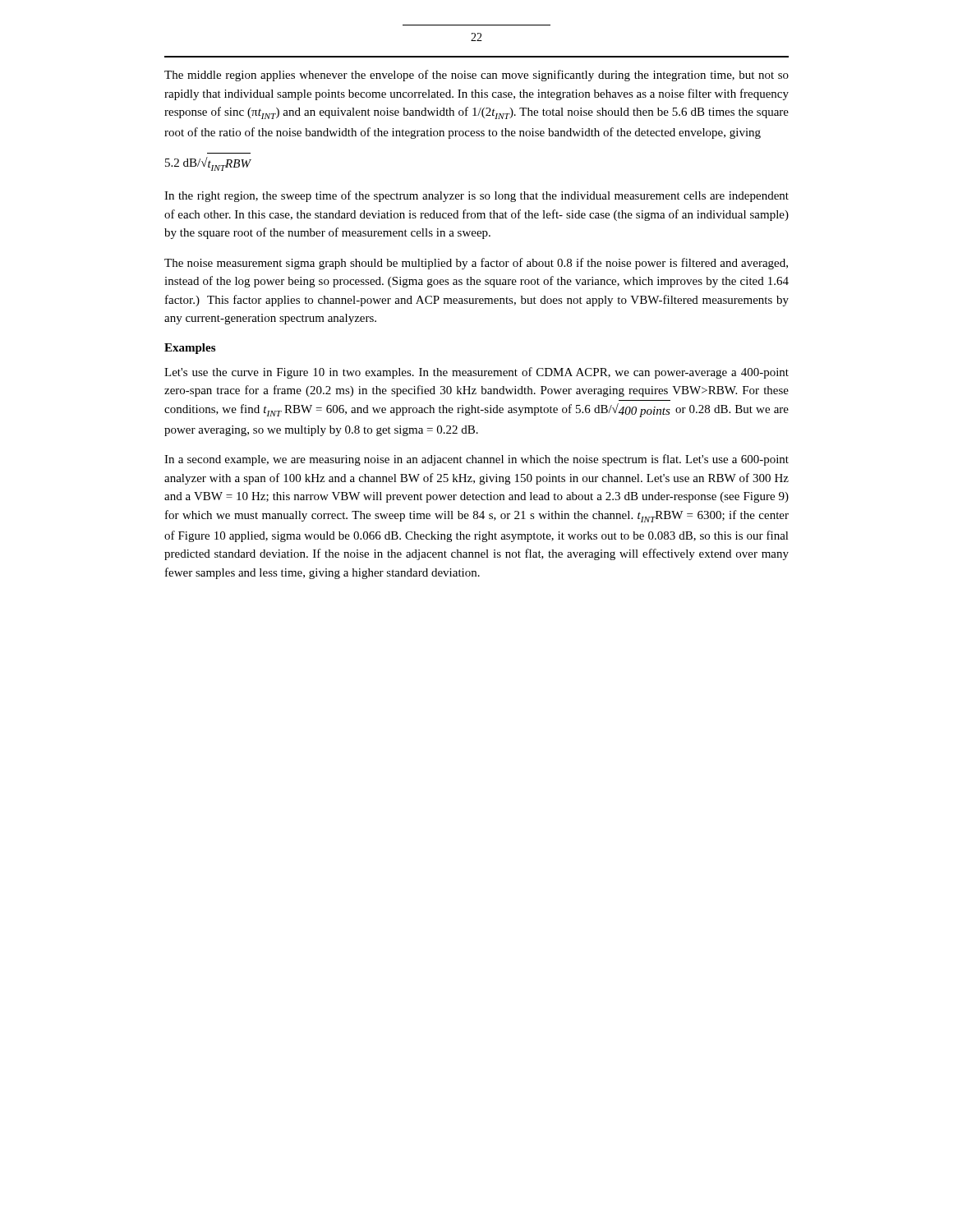Find the formula that says "2 dB/√tINTRBW"
Image resolution: width=953 pixels, height=1232 pixels.
pyautogui.click(x=208, y=164)
